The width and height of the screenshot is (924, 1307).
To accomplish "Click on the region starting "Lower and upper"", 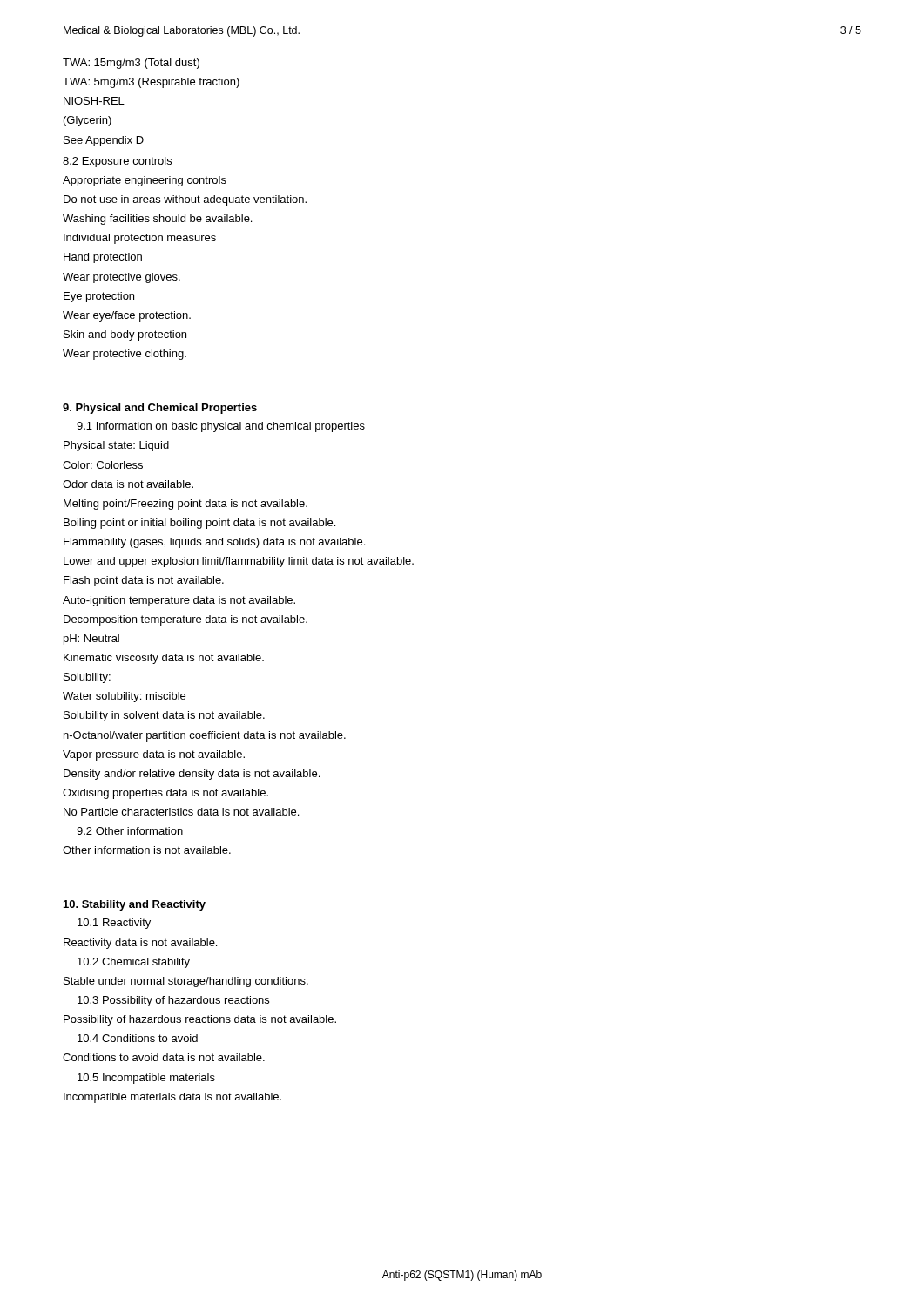I will pos(239,561).
